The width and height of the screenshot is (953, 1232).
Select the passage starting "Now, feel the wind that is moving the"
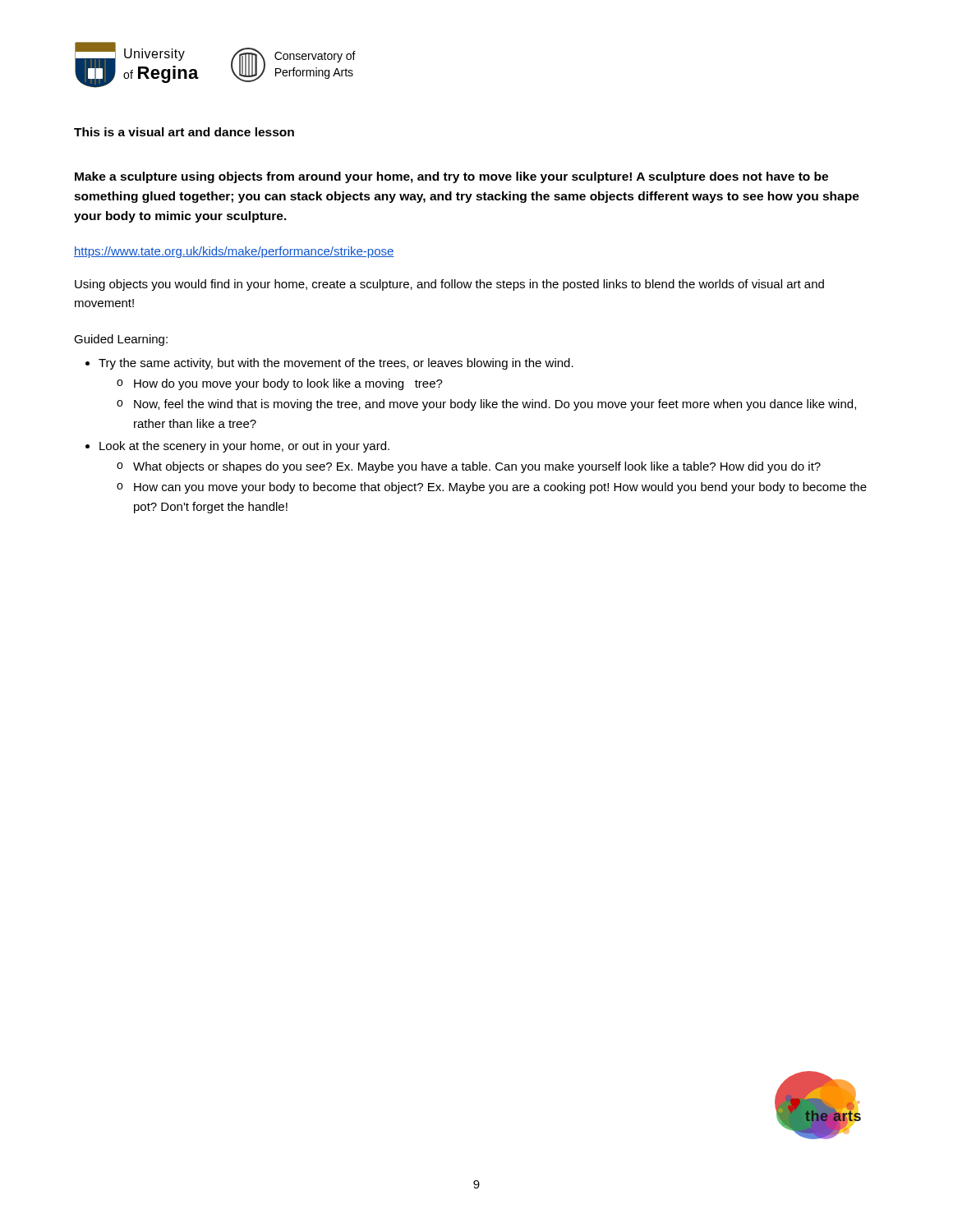point(495,413)
